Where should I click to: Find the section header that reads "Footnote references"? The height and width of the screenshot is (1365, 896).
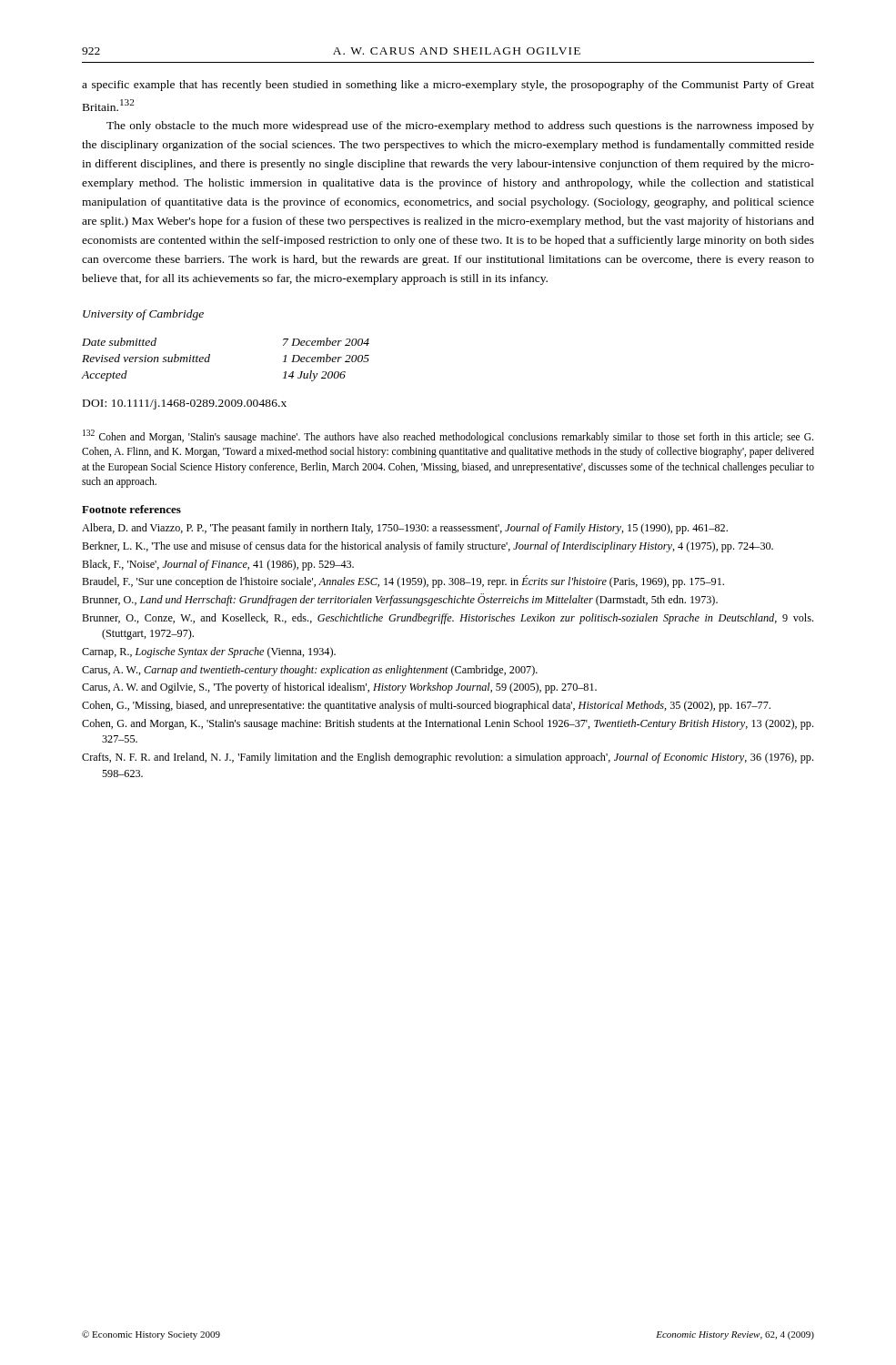click(131, 509)
